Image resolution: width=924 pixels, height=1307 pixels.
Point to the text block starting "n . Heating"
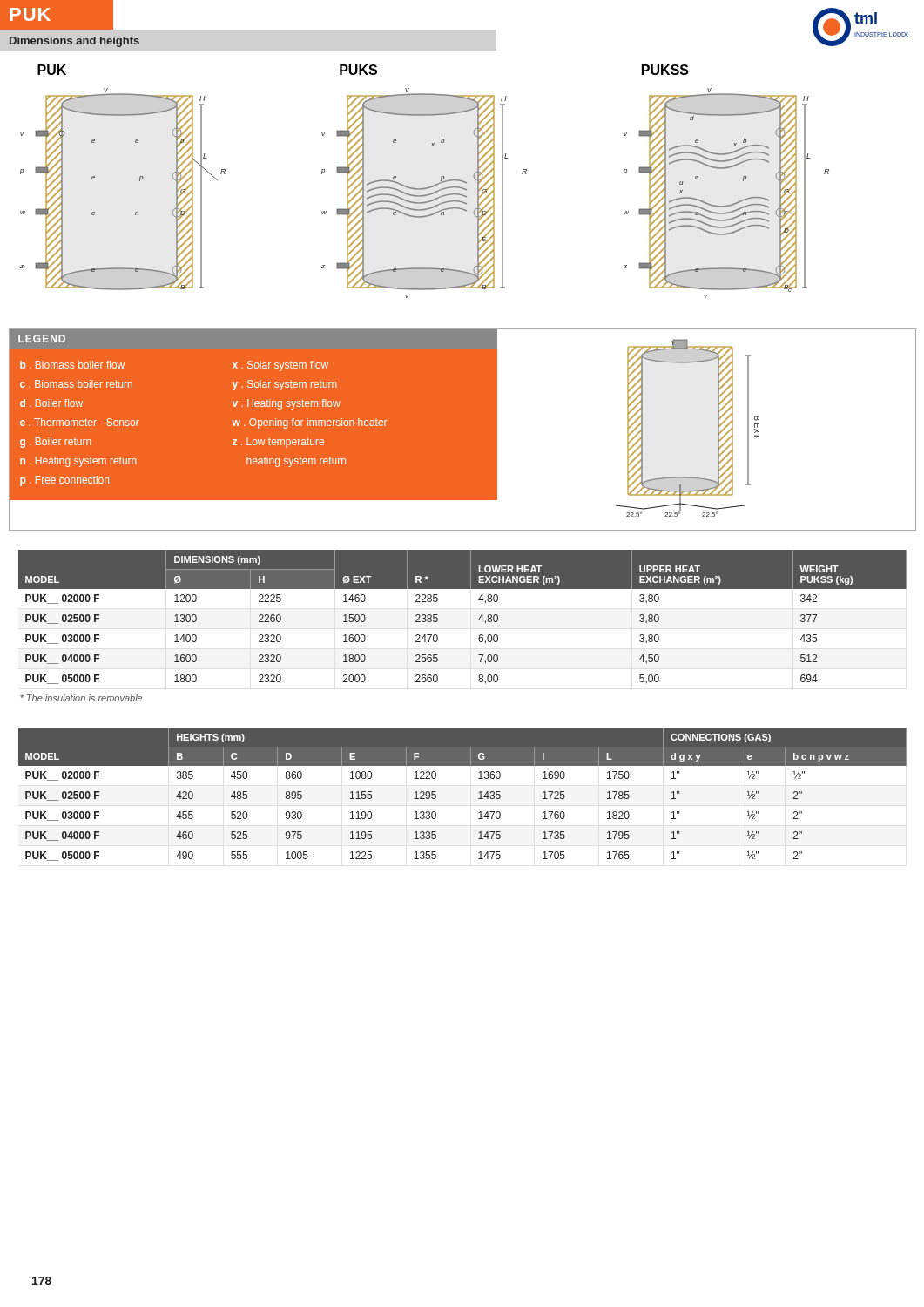tap(78, 461)
